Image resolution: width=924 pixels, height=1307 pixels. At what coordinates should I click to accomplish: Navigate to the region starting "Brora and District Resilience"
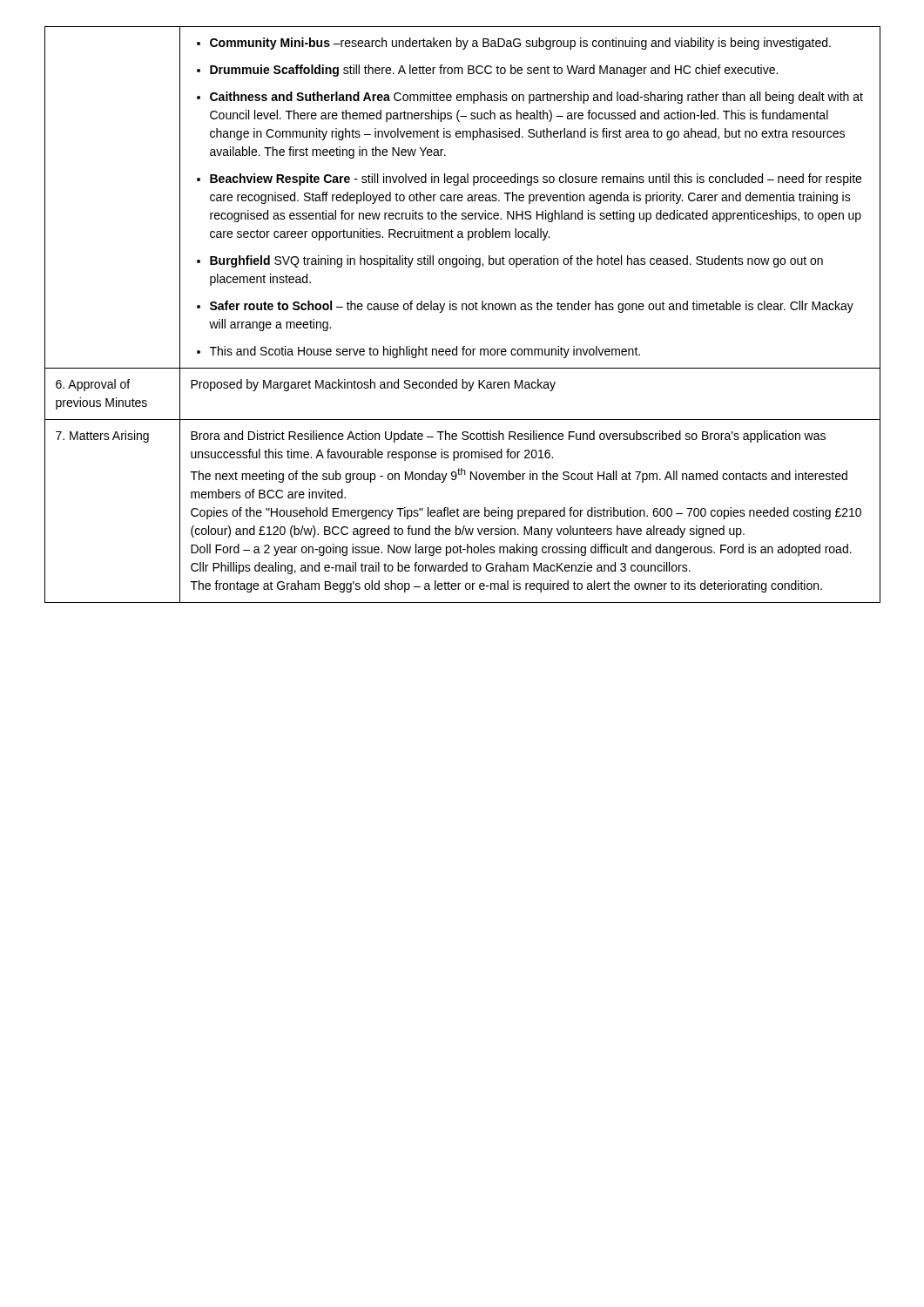pos(526,510)
